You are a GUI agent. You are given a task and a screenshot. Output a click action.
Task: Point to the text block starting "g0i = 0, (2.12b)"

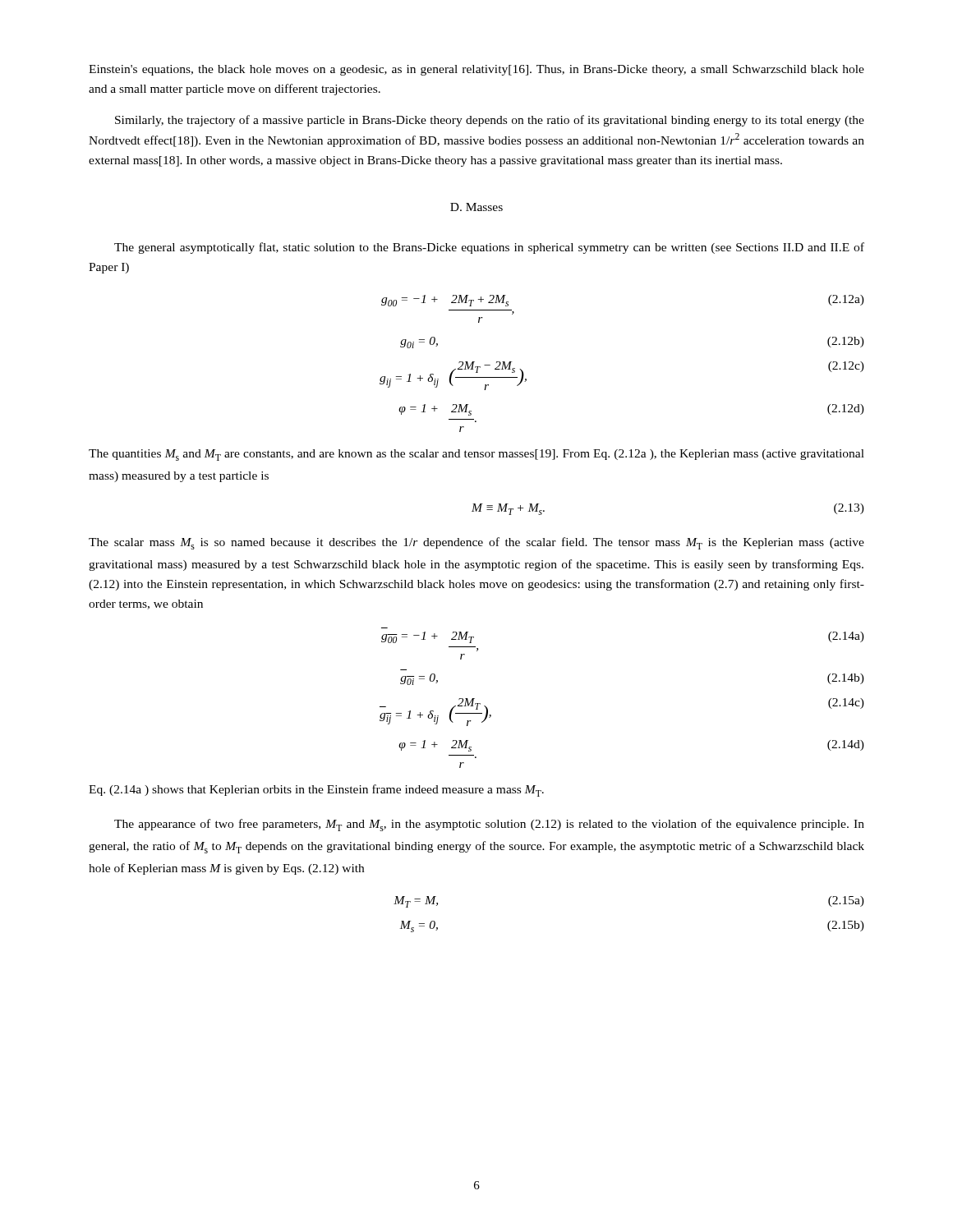point(408,343)
